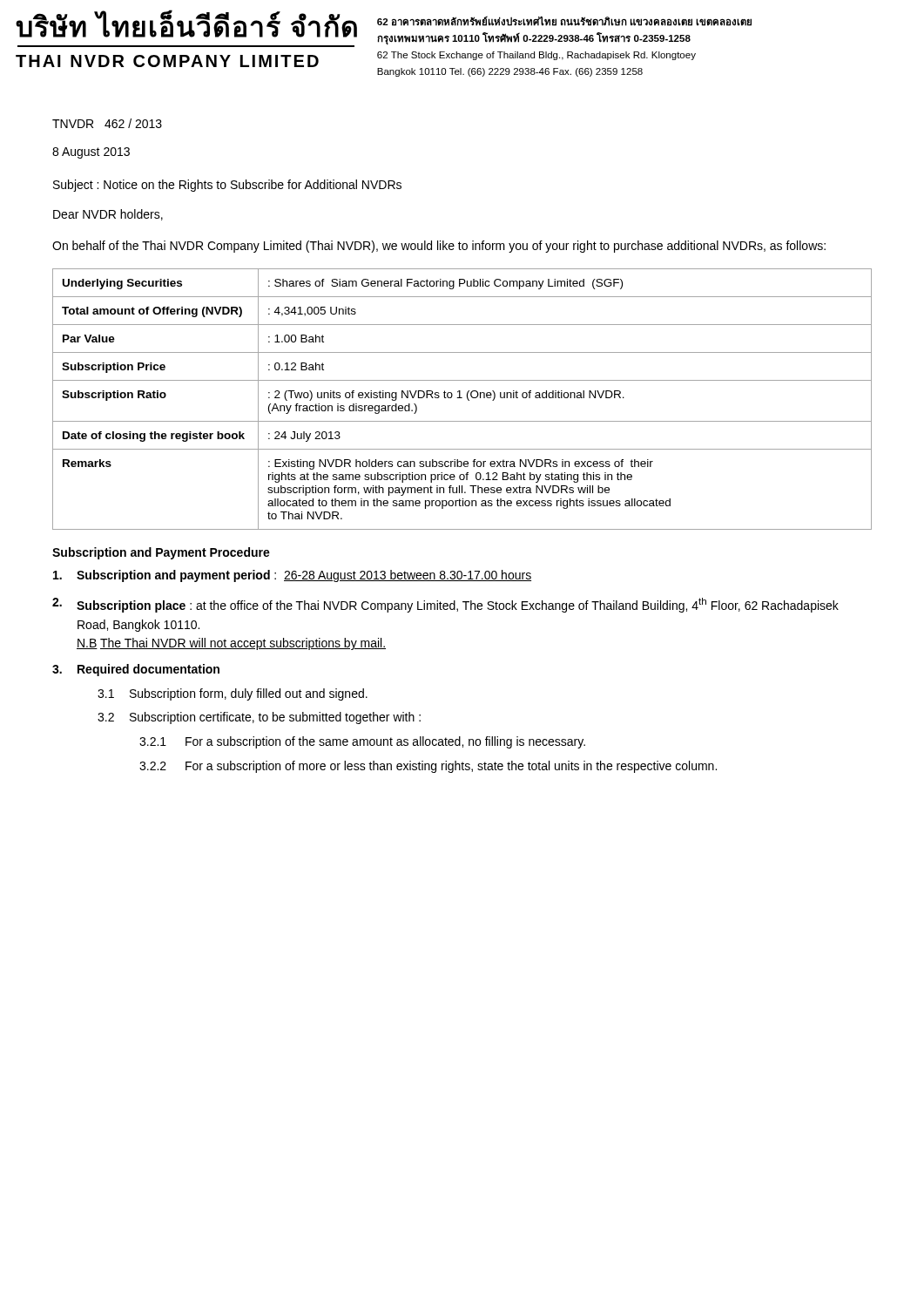
Task: Click on the text block with the text "On behalf of the Thai NVDR Company Limited"
Action: coord(439,246)
